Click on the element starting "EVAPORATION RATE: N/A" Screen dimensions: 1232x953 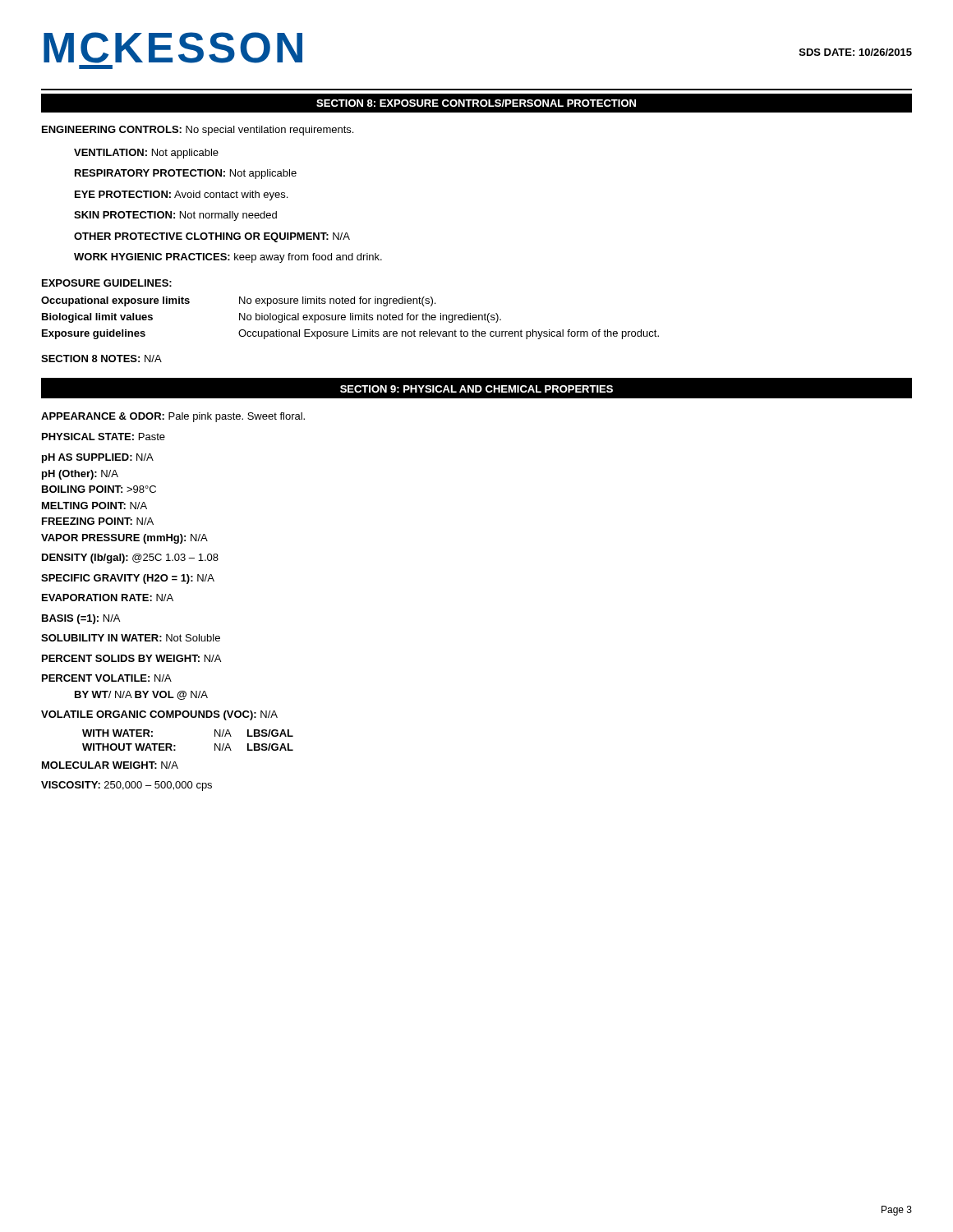point(107,598)
